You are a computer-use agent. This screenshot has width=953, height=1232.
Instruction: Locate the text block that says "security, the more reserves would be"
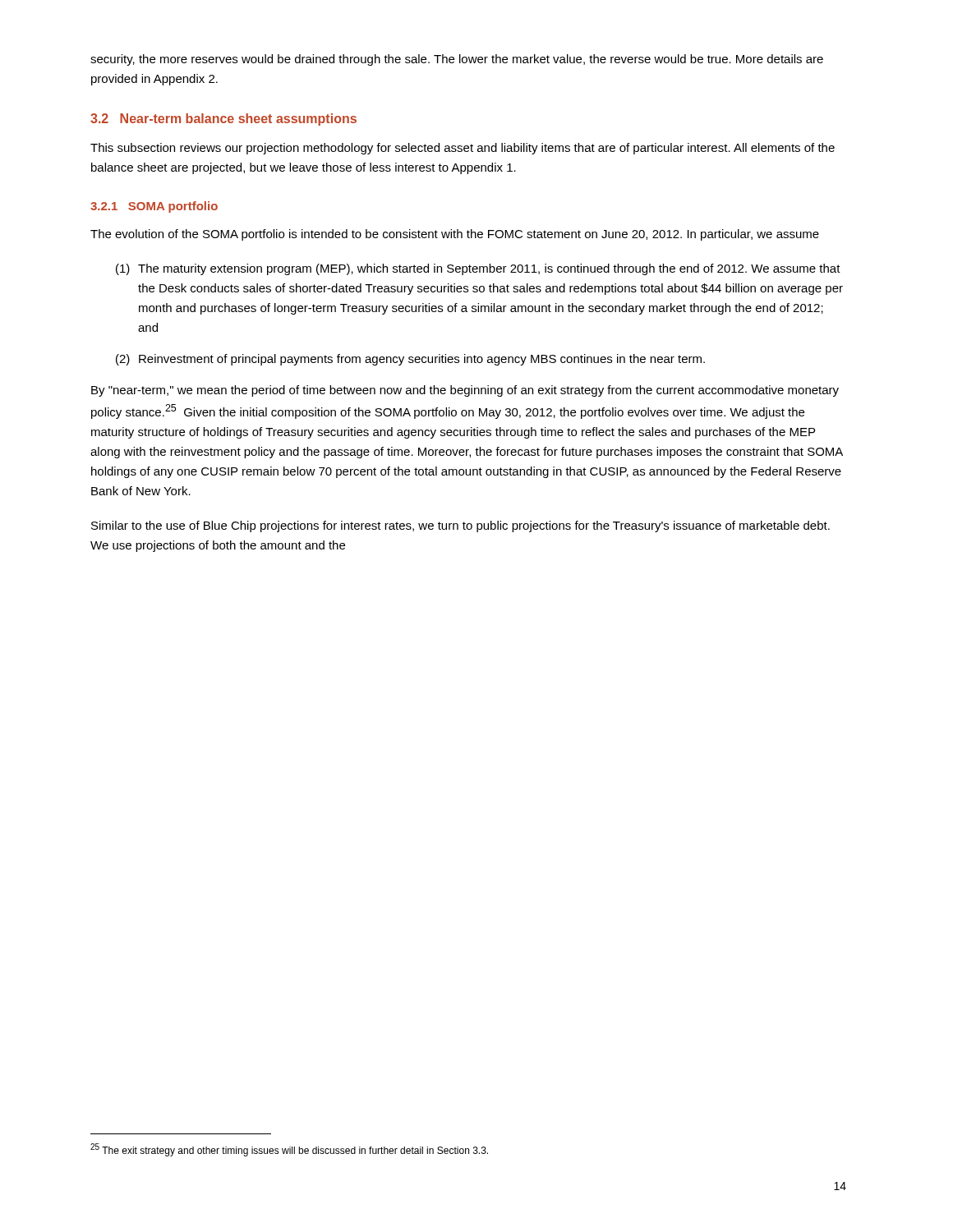pos(457,69)
